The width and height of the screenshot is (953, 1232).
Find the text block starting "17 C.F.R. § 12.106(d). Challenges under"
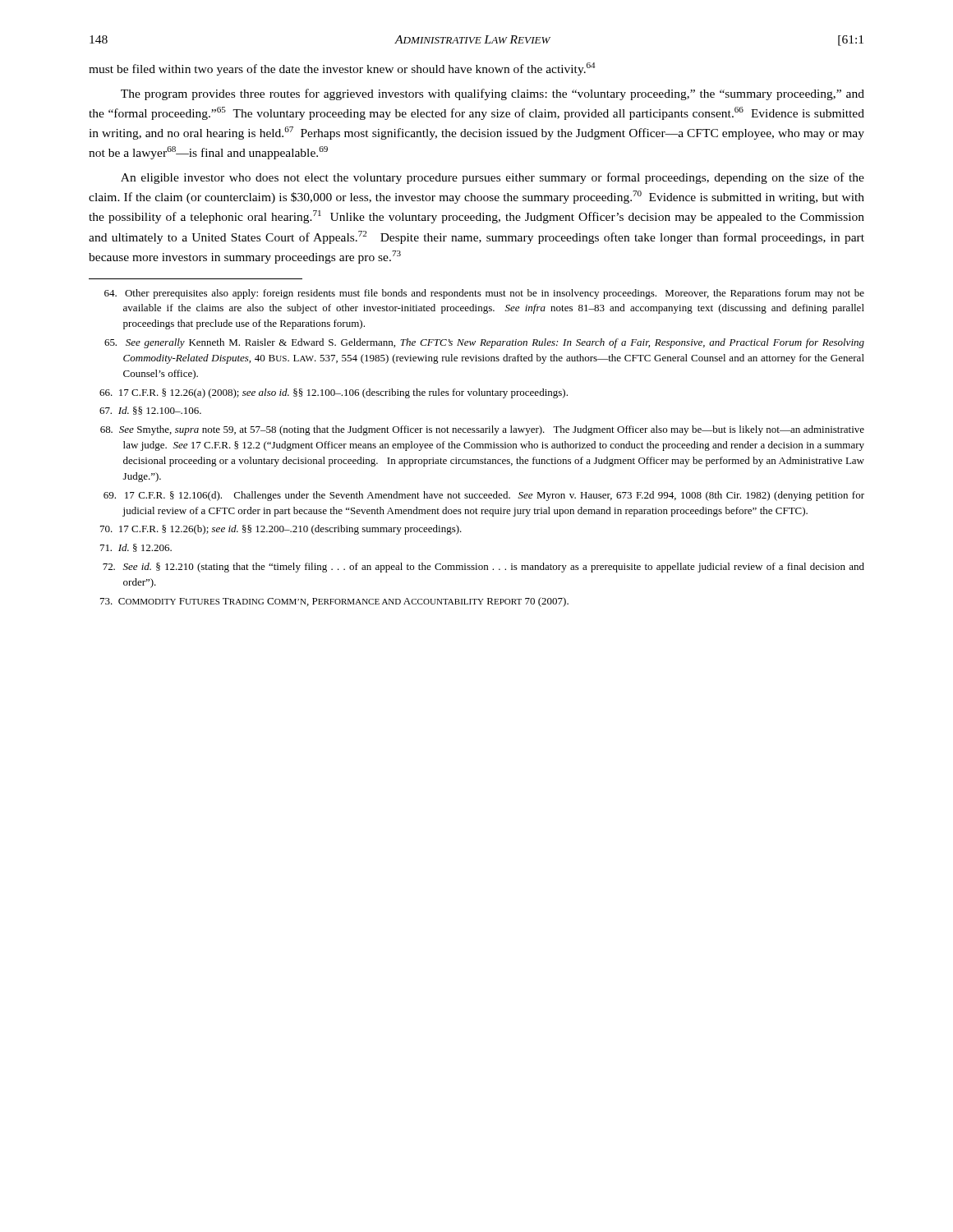click(x=476, y=503)
